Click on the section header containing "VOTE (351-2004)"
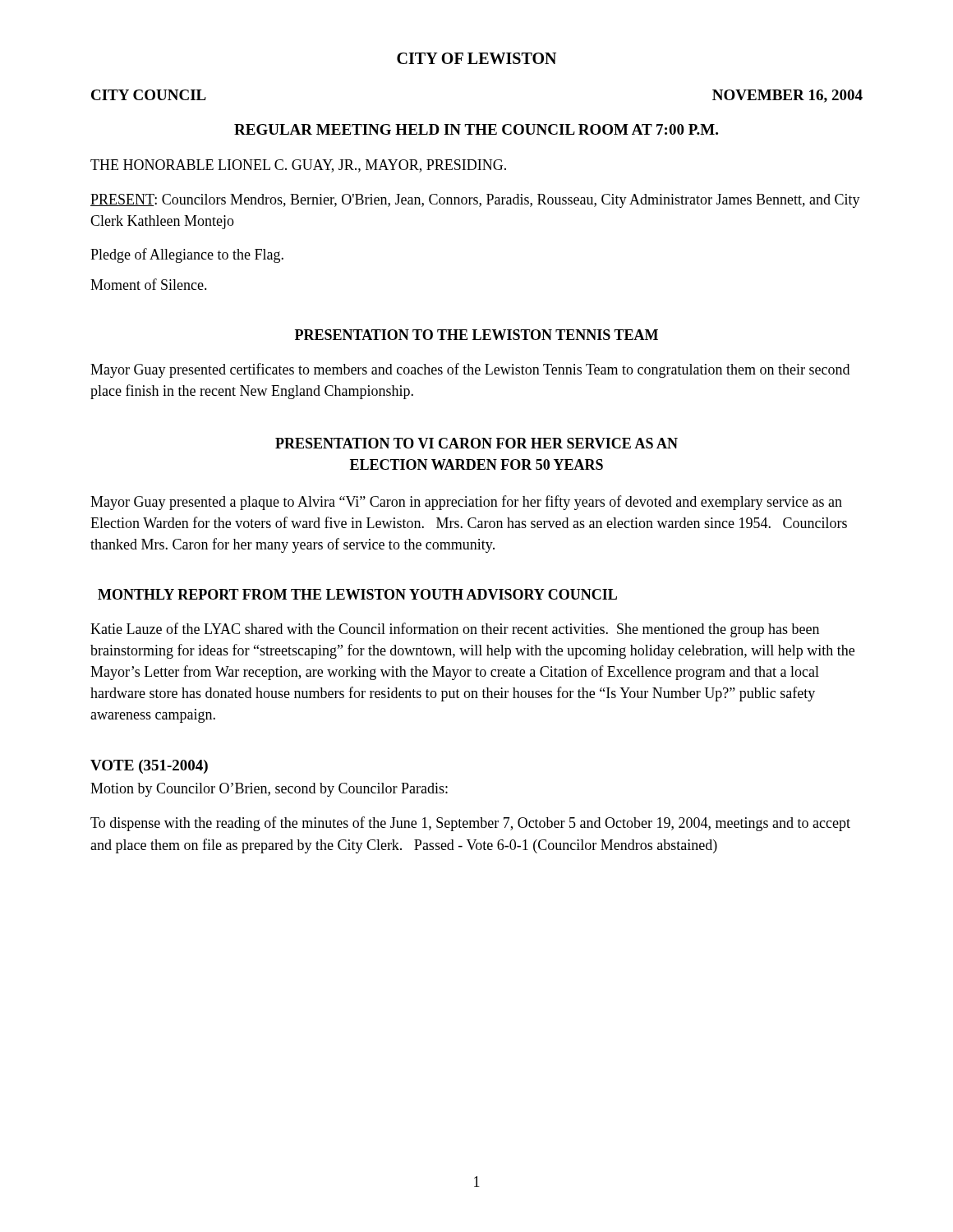953x1232 pixels. tap(149, 765)
